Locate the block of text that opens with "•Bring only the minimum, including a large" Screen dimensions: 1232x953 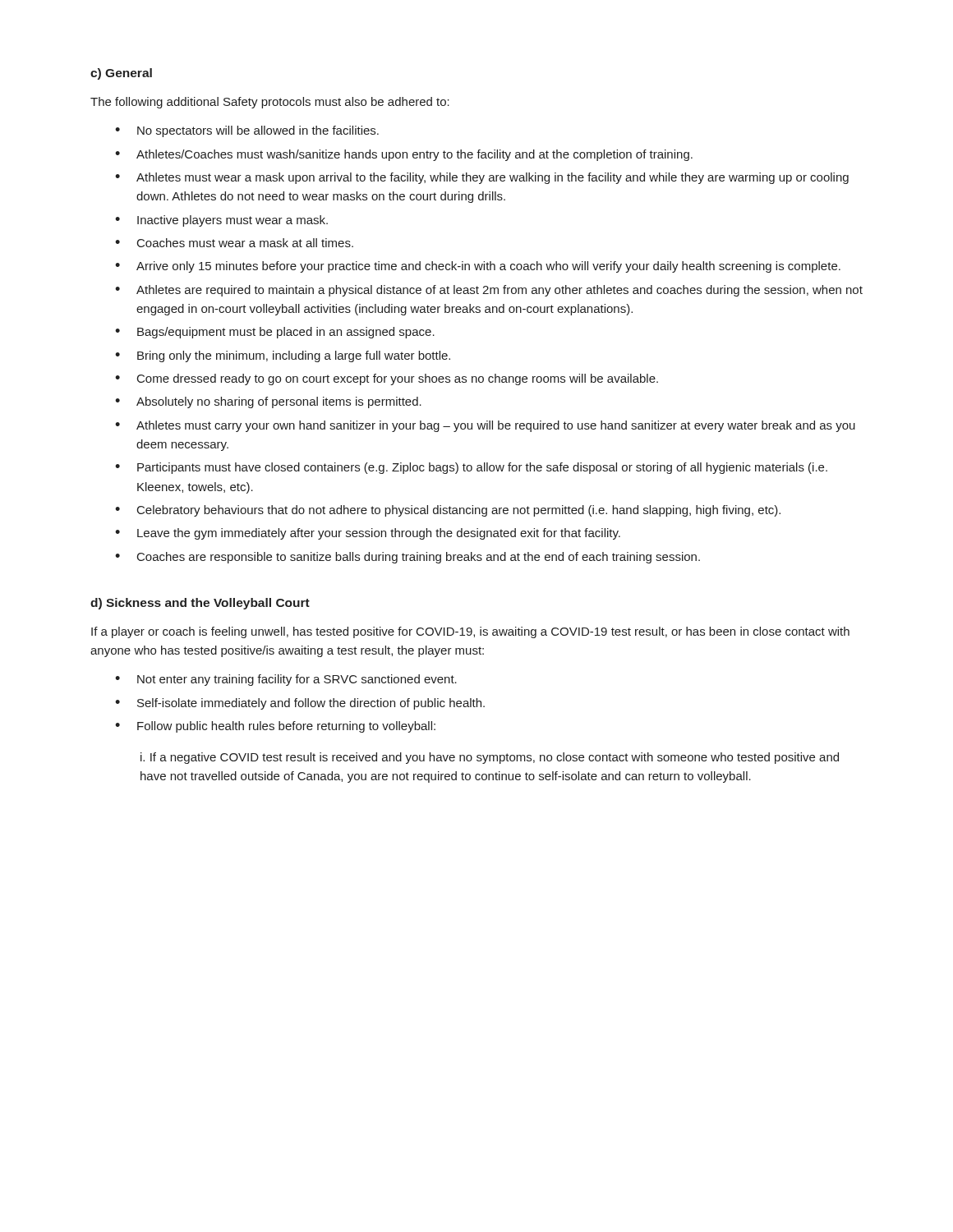coord(283,356)
